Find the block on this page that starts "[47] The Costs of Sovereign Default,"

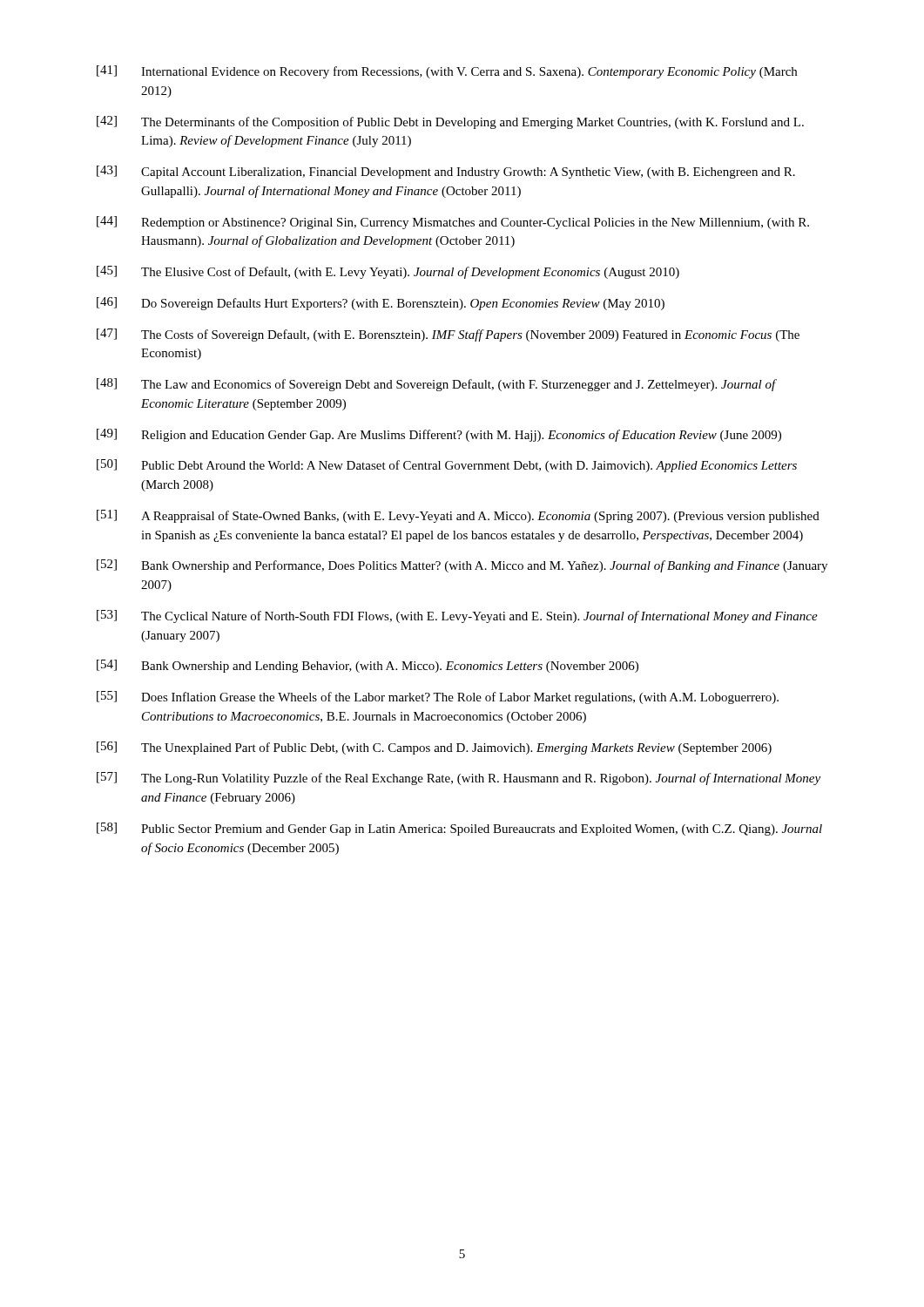[462, 344]
